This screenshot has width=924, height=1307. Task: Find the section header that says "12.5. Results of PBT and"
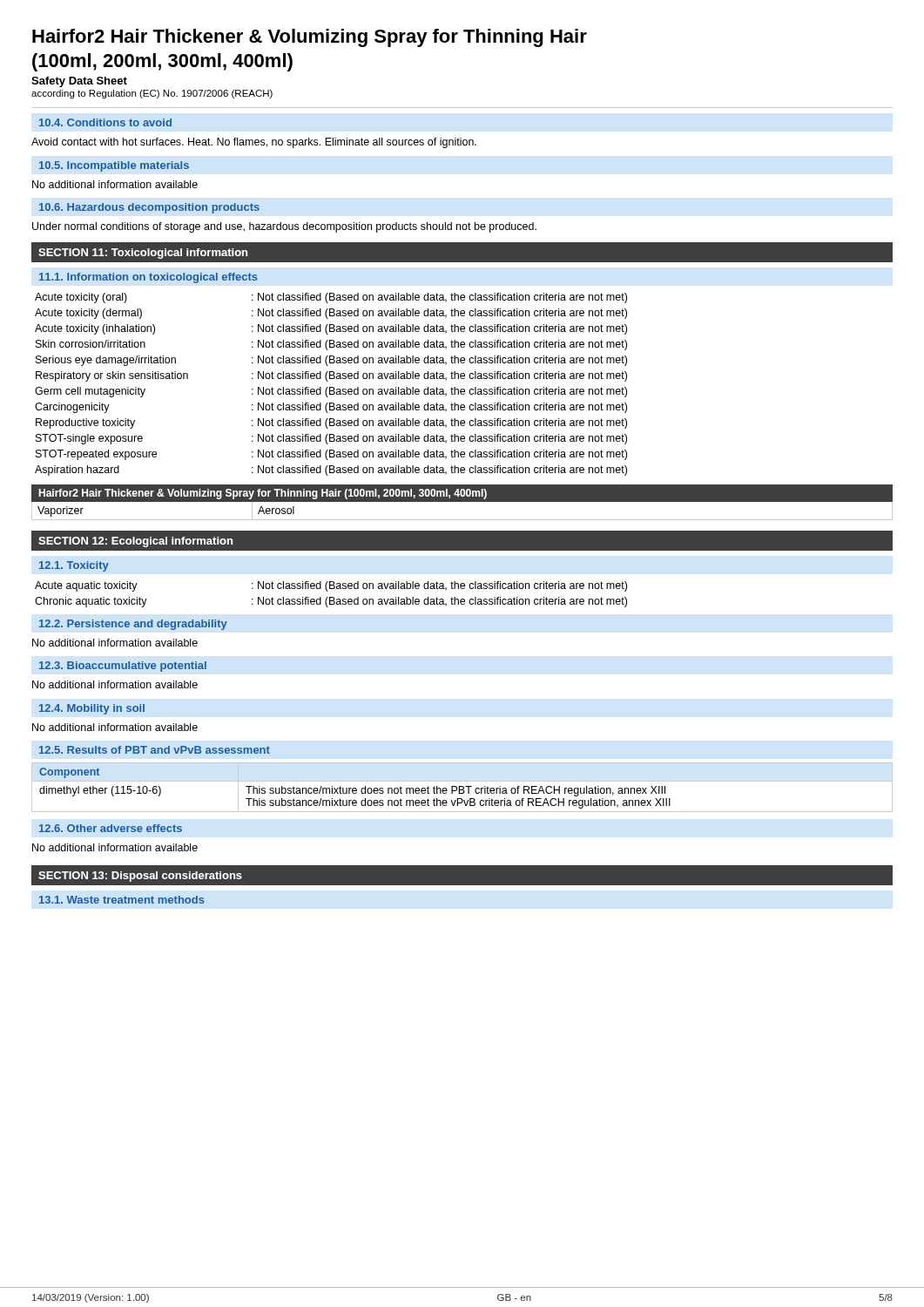pyautogui.click(x=155, y=750)
